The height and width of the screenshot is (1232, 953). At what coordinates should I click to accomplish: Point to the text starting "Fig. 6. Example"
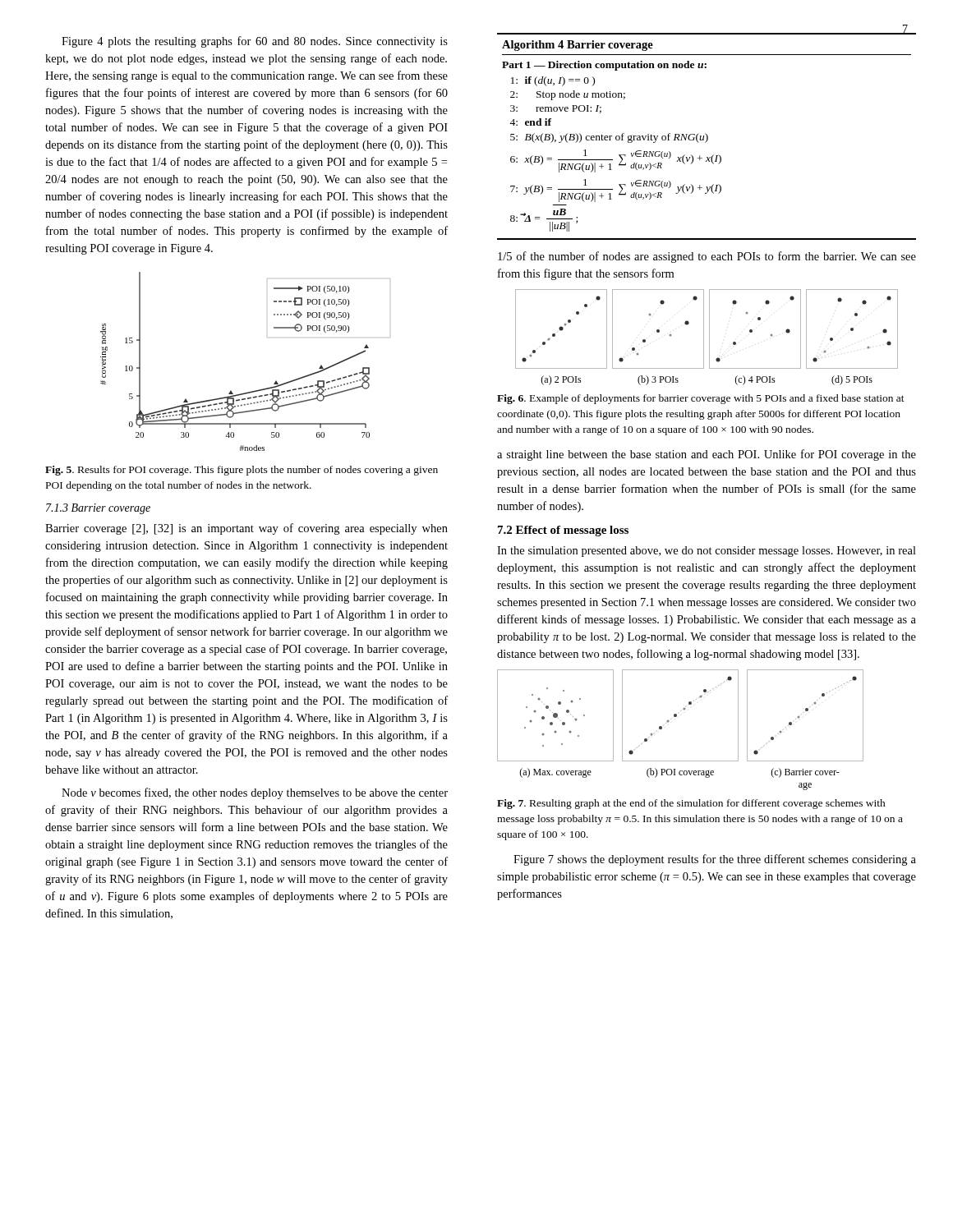701,413
